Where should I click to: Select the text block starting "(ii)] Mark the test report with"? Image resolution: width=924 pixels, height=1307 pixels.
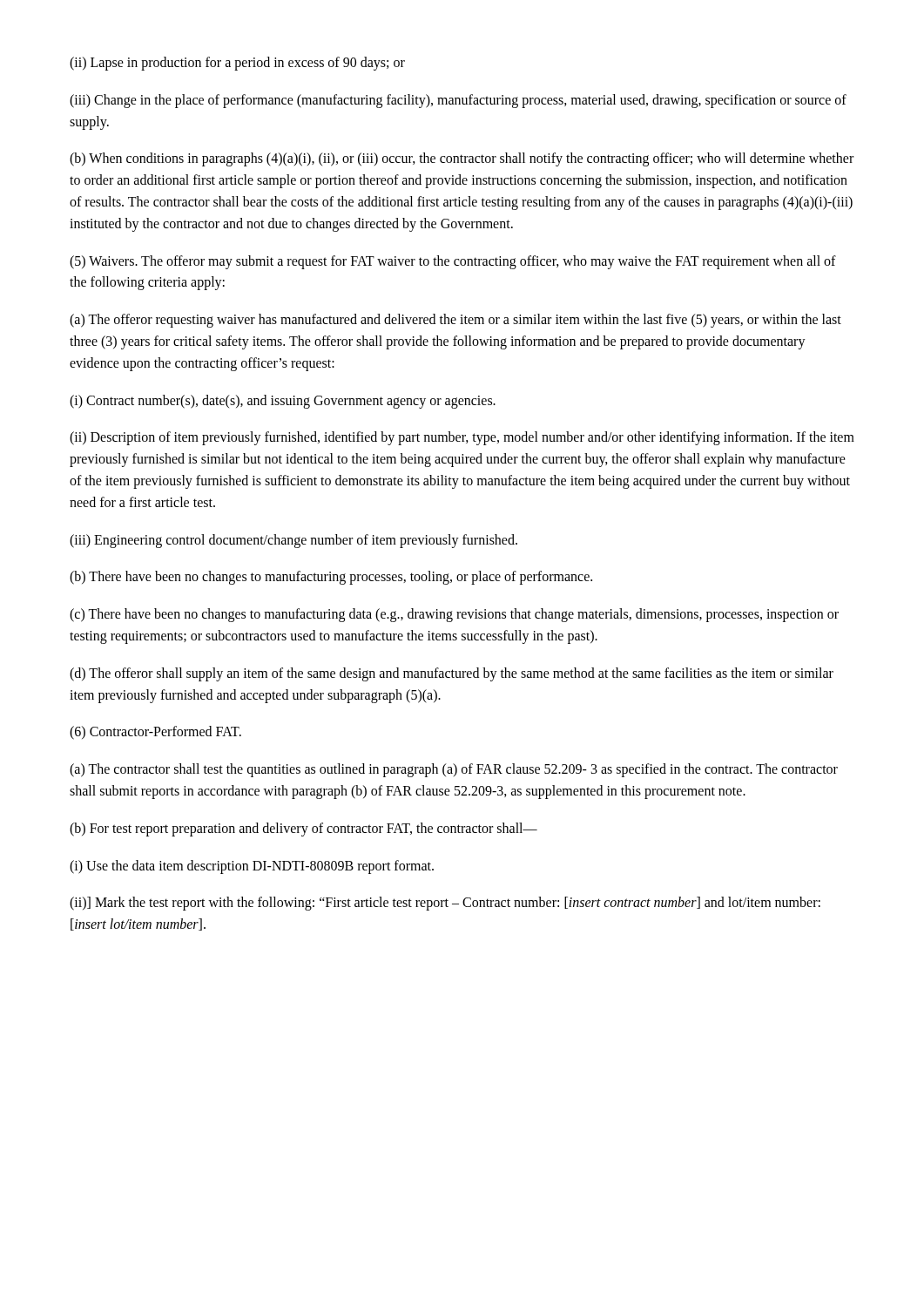tap(445, 913)
